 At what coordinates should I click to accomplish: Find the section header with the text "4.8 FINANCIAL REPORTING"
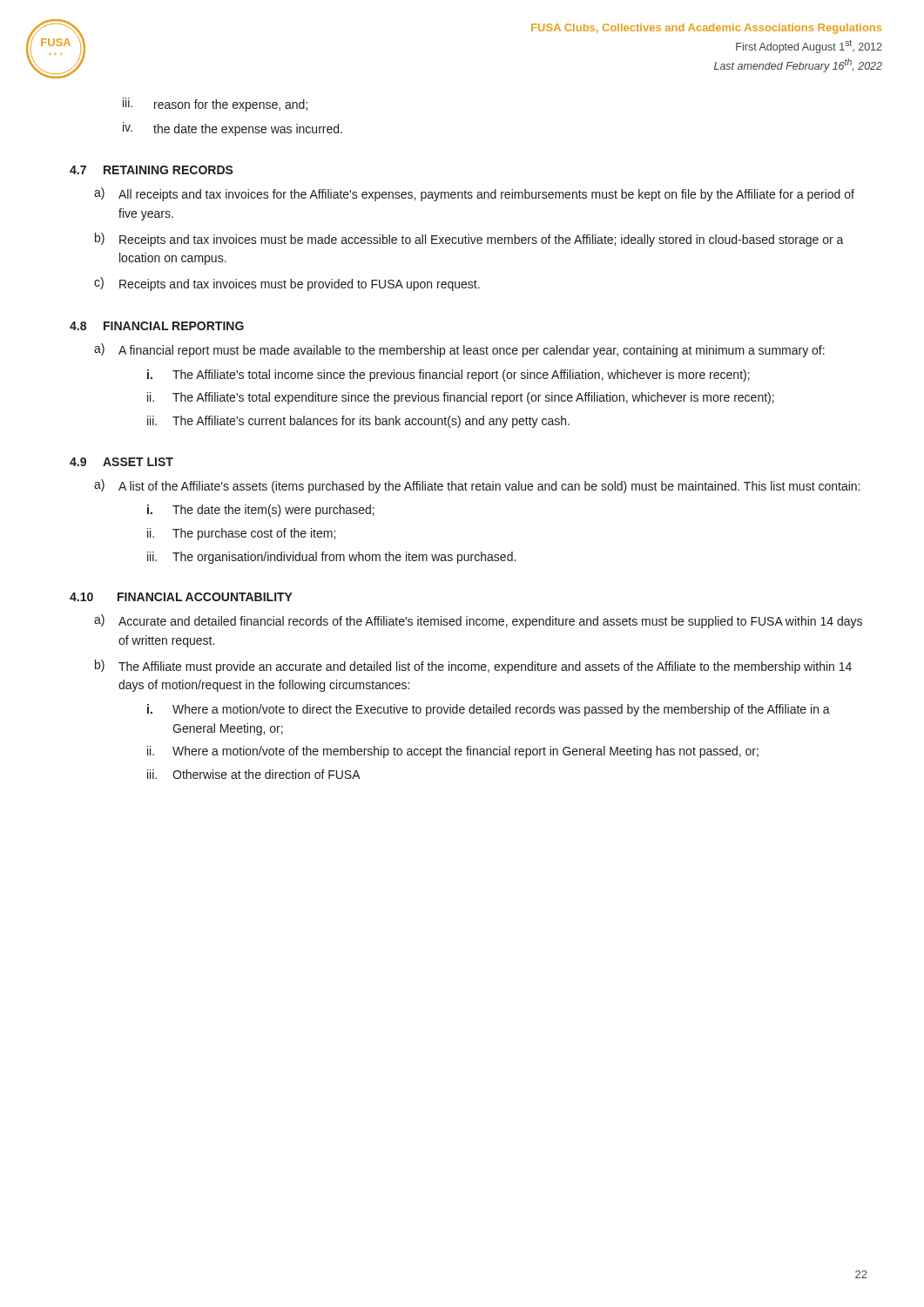[157, 326]
